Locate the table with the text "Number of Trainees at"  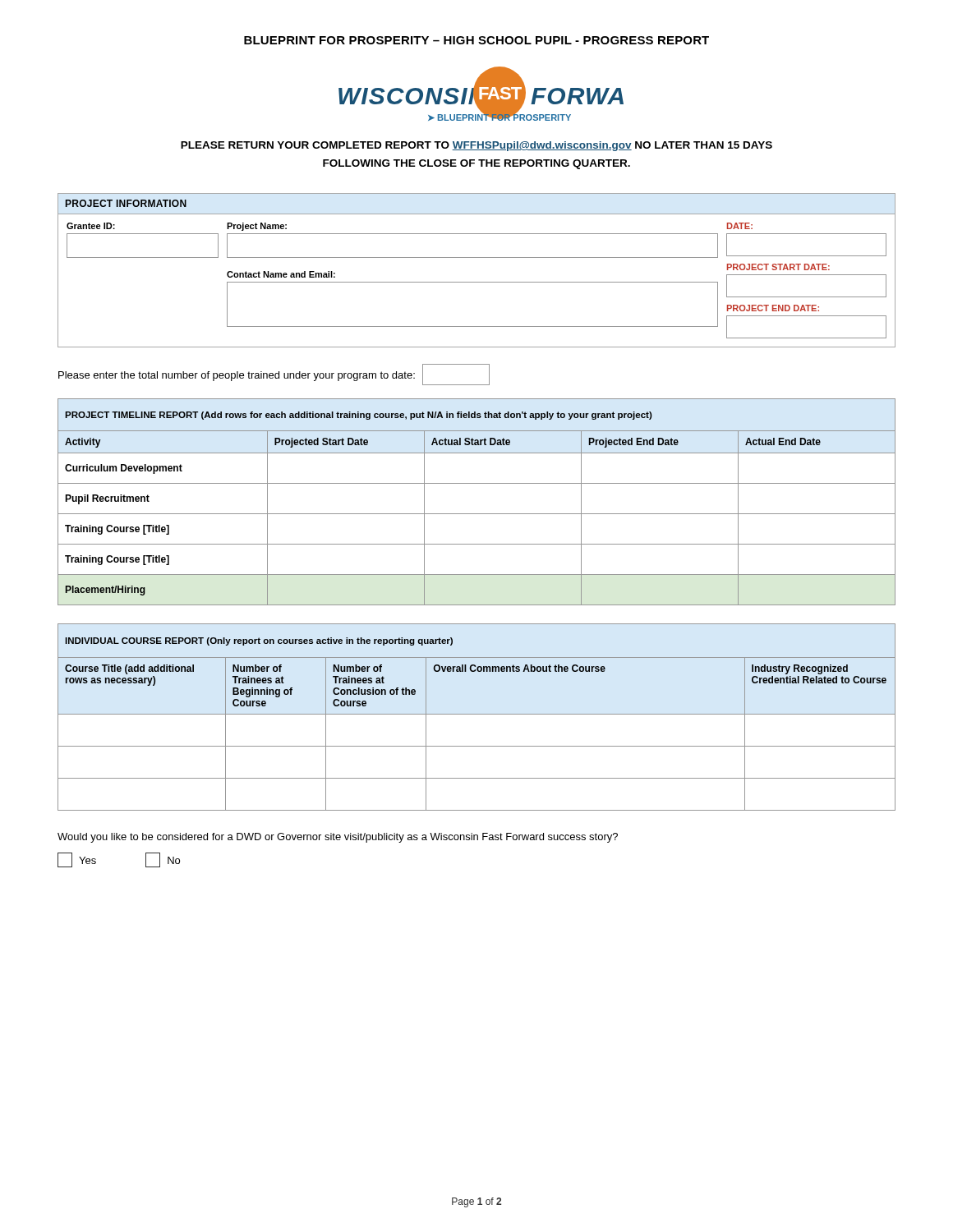point(476,717)
